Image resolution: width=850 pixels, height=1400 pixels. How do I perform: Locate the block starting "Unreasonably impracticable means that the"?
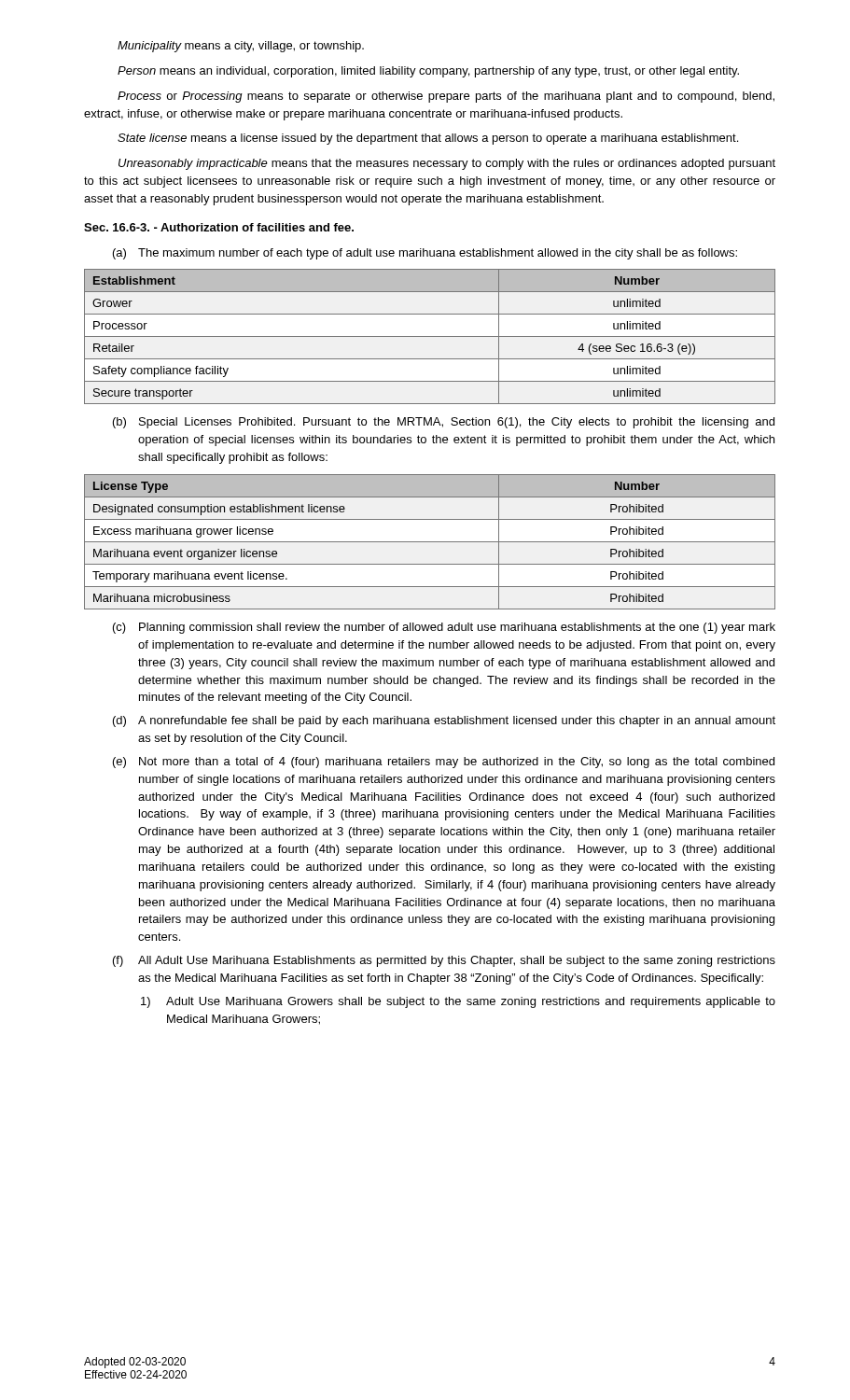tap(430, 182)
